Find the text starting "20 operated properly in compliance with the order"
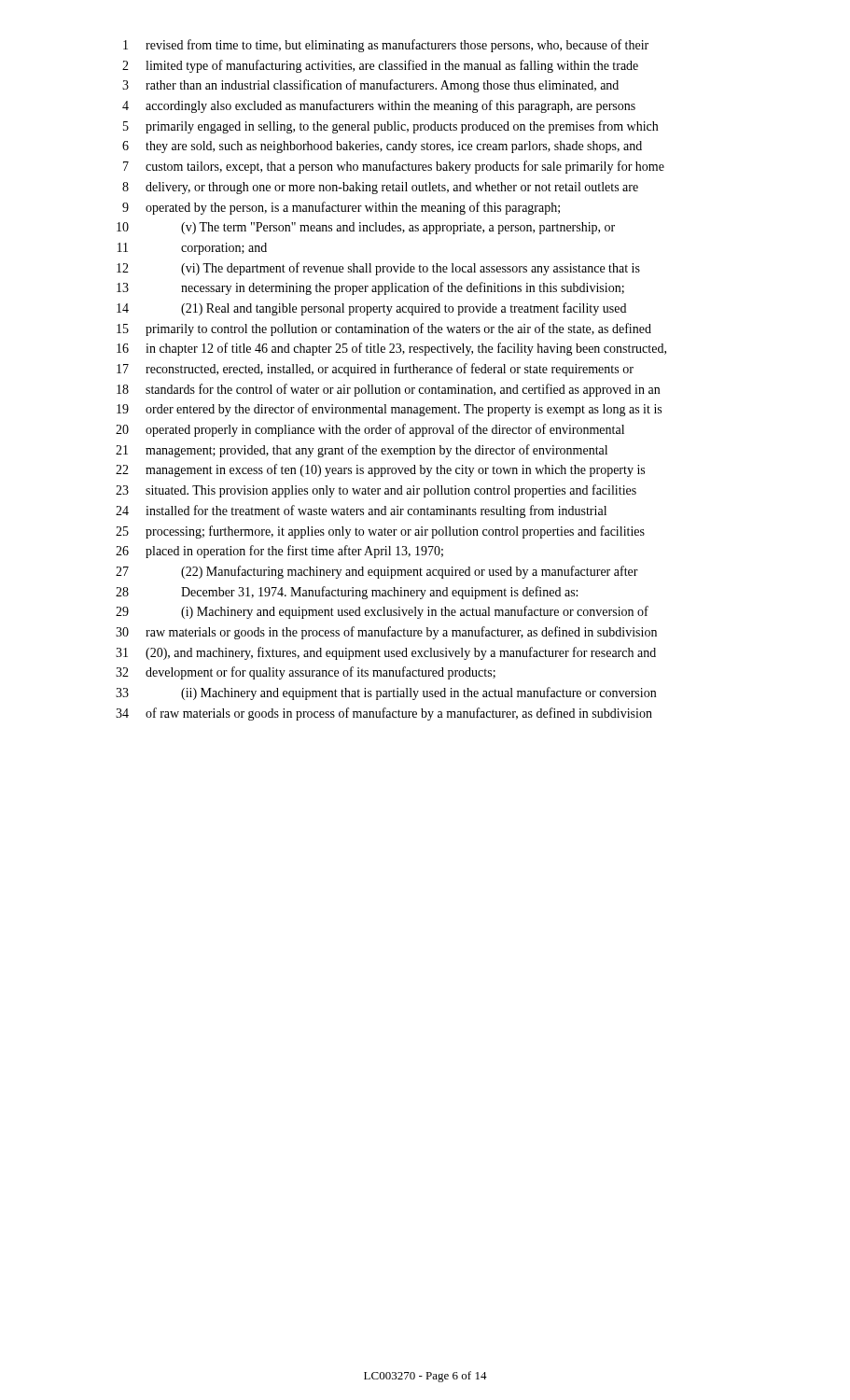Image resolution: width=850 pixels, height=1400 pixels. click(441, 430)
